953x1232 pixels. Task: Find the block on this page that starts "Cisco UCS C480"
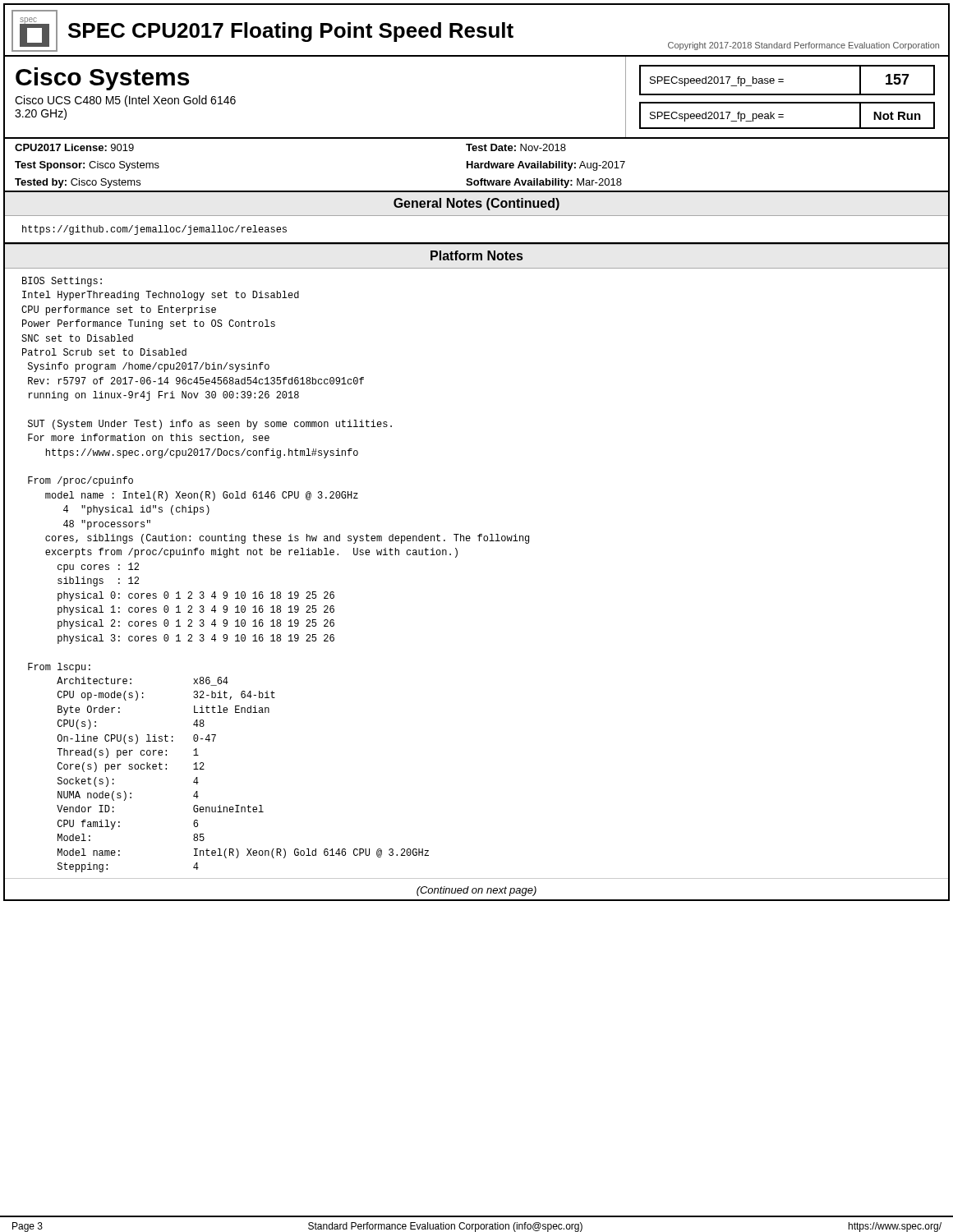pyautogui.click(x=125, y=107)
